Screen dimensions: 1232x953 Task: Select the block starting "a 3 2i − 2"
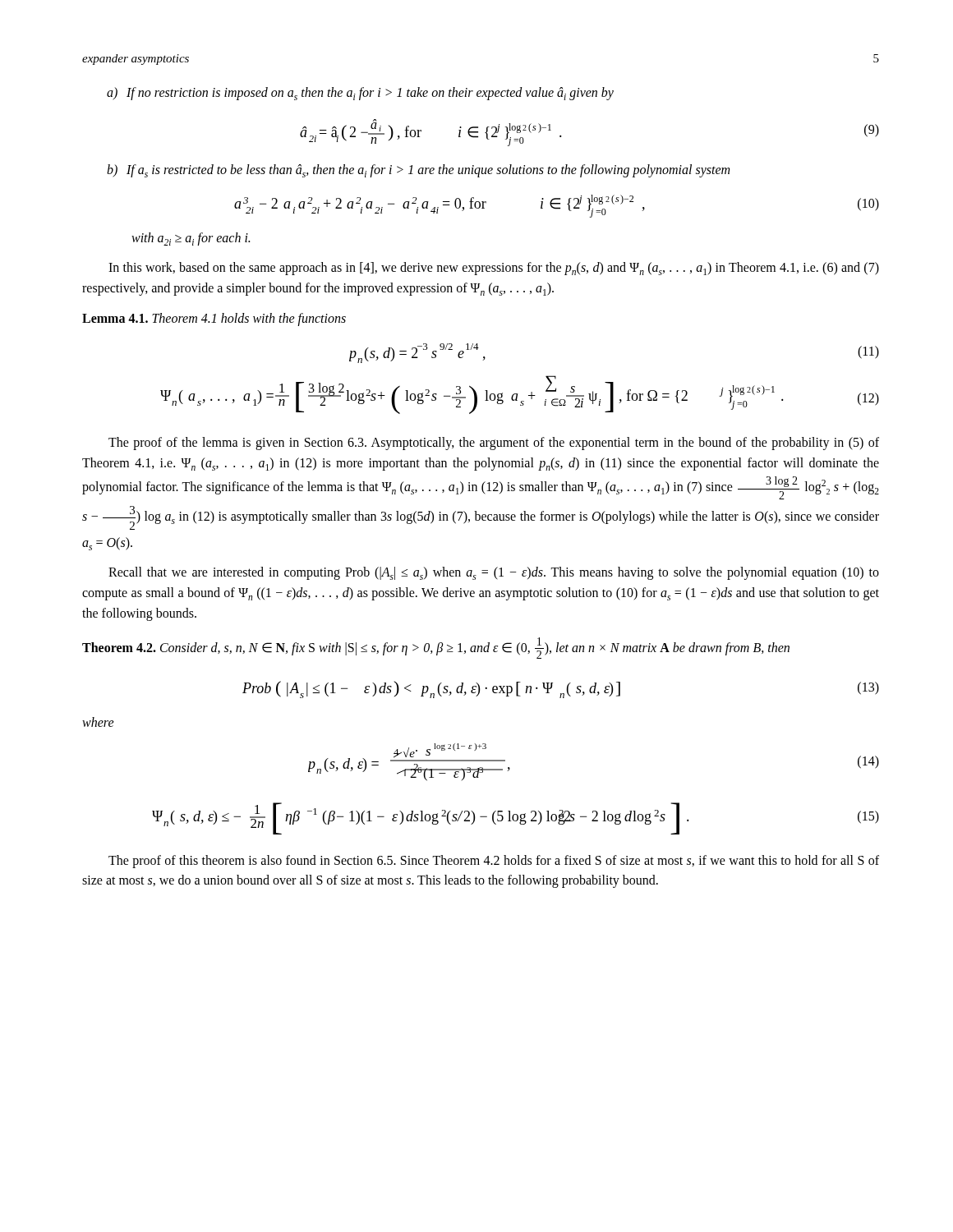(557, 204)
